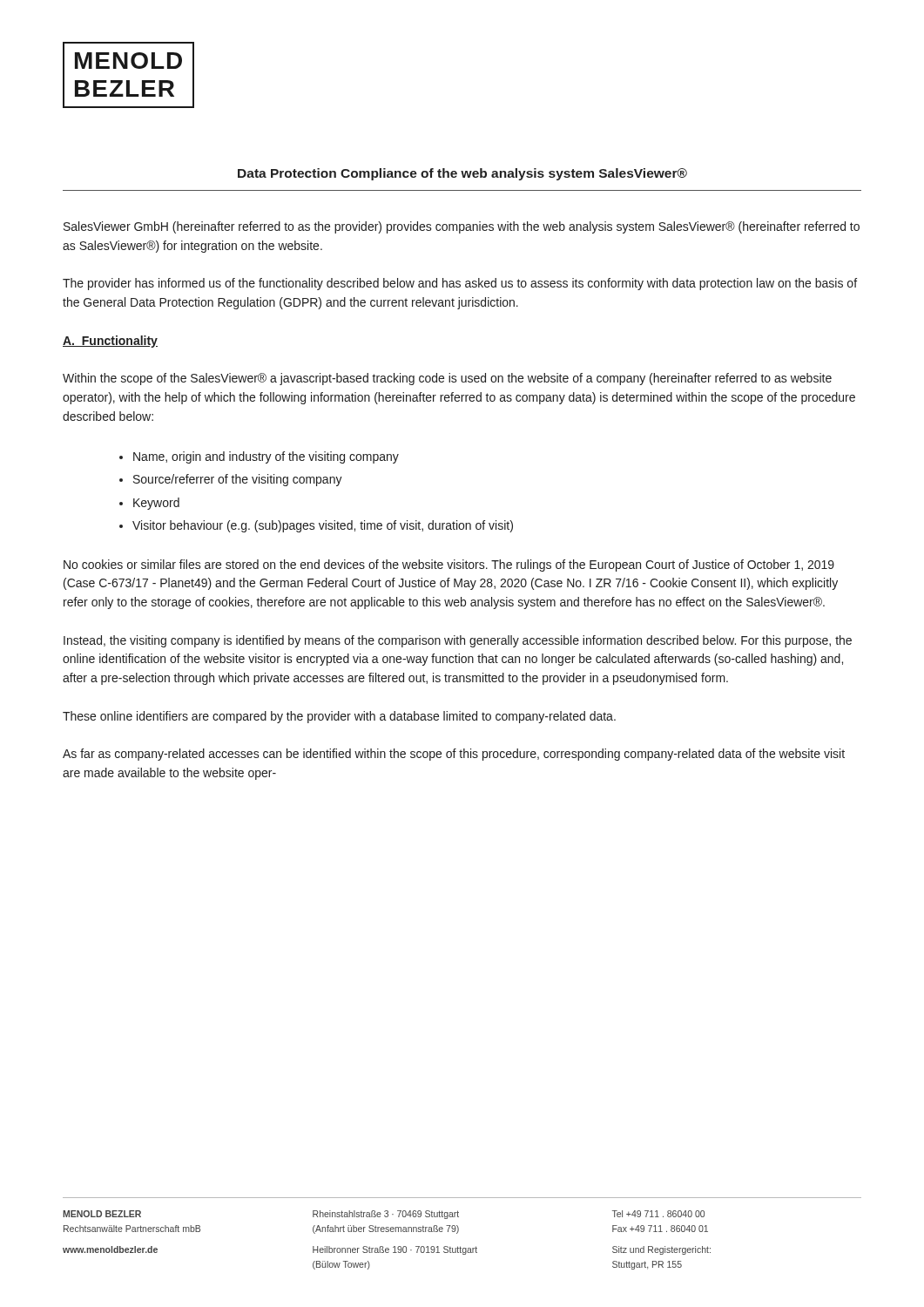Click on the text block with the text "Within the scope of the SalesViewer® a javascript-based"

pyautogui.click(x=462, y=398)
